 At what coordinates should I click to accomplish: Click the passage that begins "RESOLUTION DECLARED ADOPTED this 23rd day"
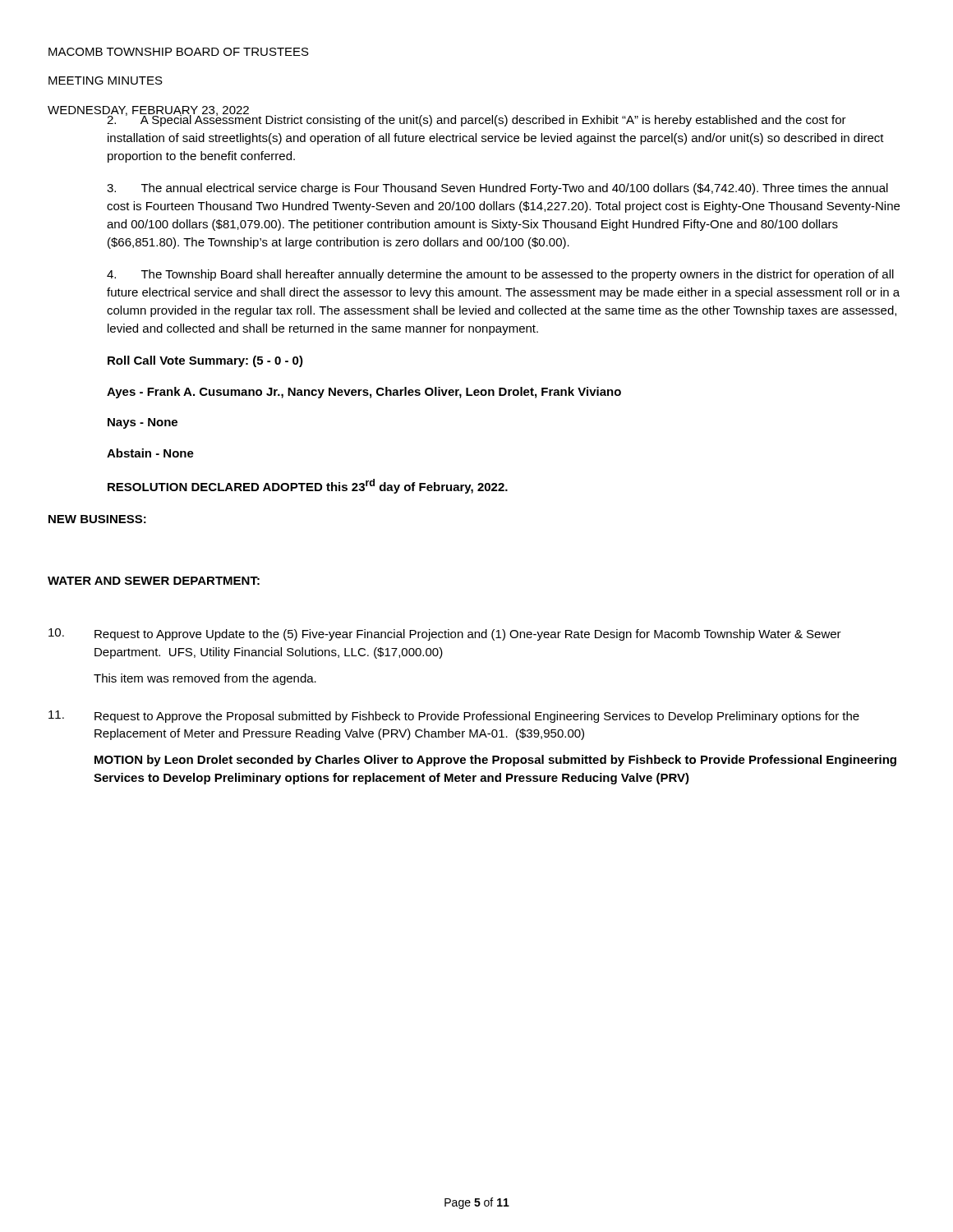506,486
